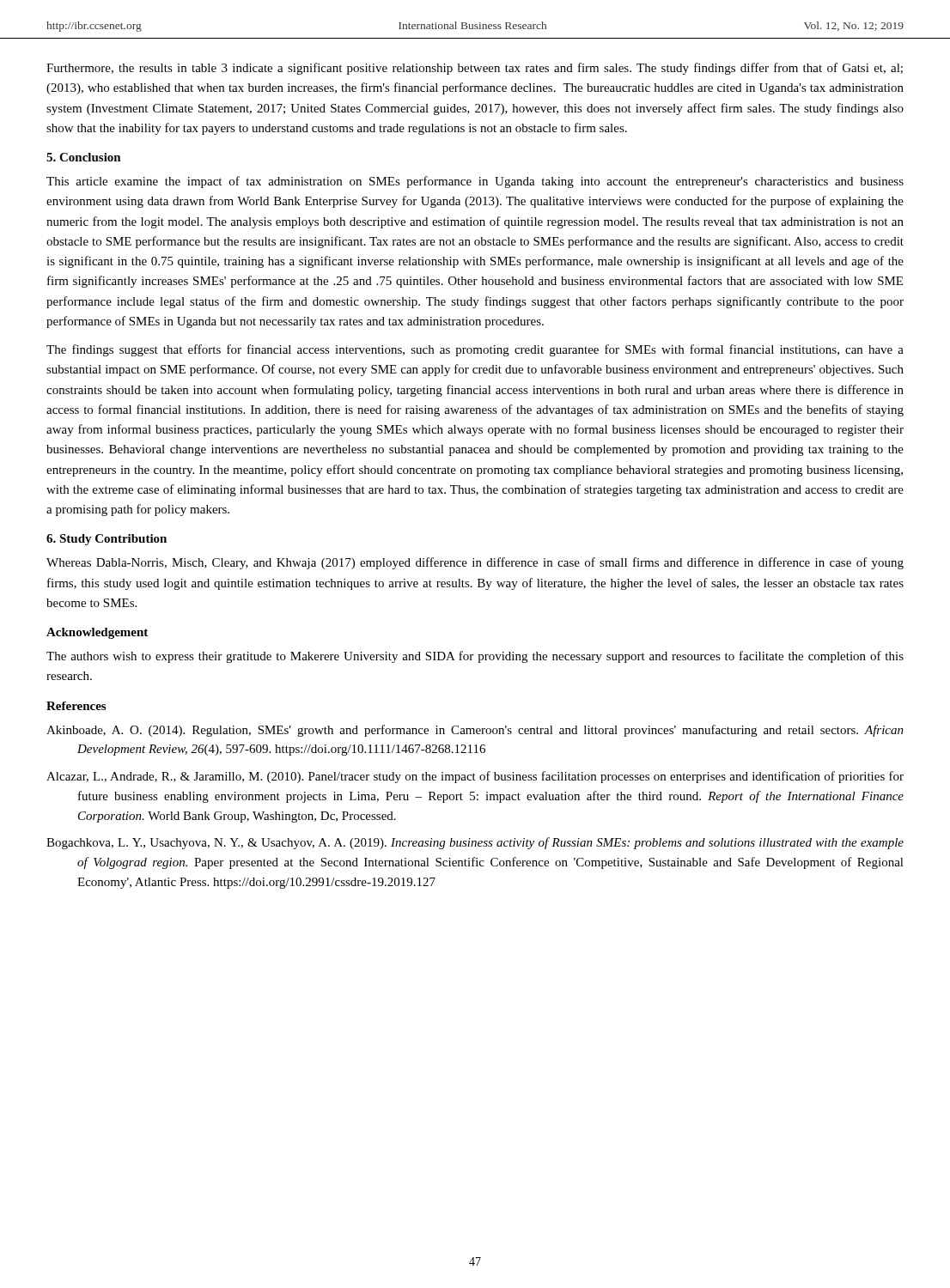Screen dimensions: 1288x950
Task: Select the text block that says "Furthermore, the results in table 3 indicate"
Action: [475, 98]
